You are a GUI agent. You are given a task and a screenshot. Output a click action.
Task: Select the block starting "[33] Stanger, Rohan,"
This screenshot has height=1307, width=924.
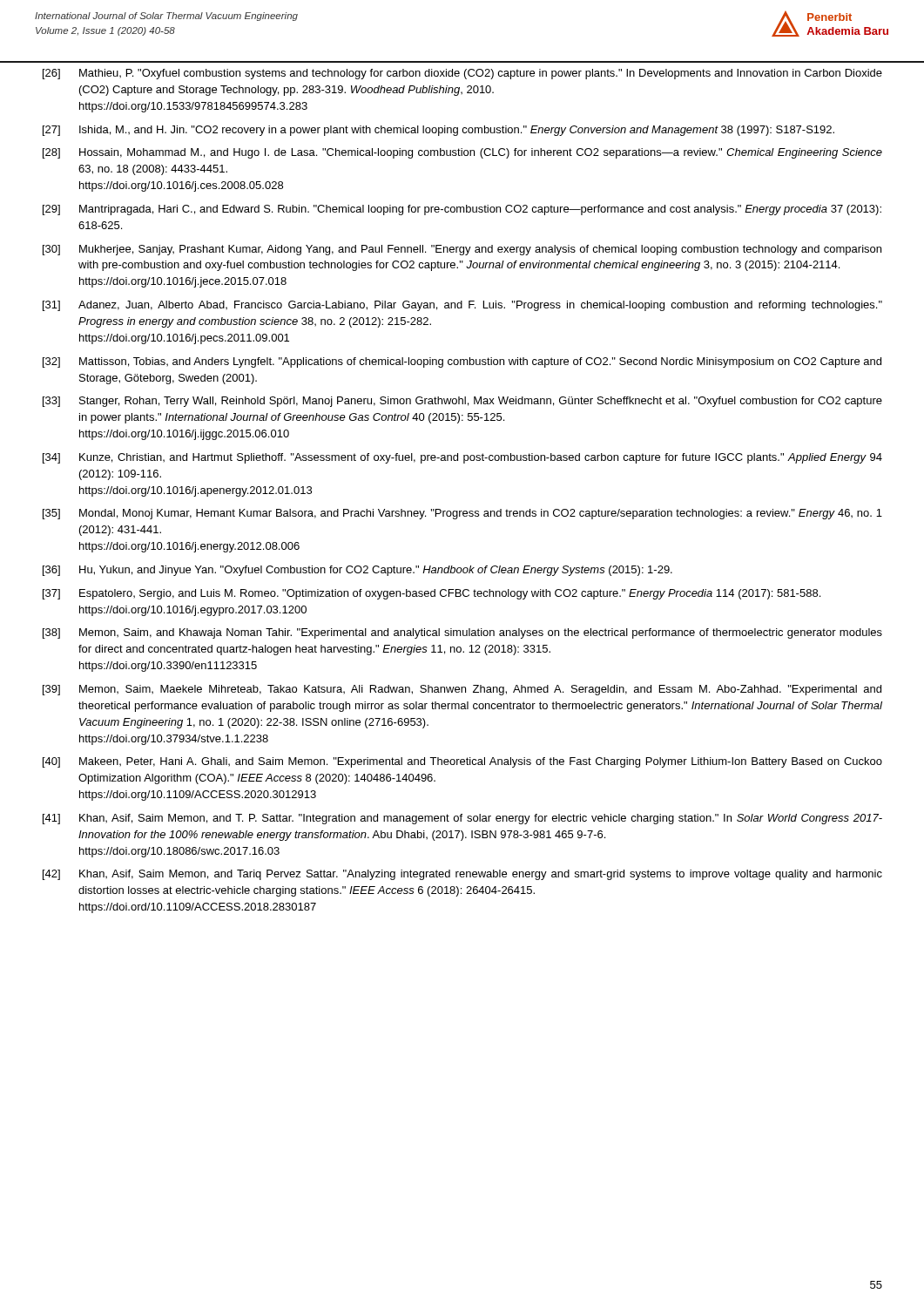point(462,418)
